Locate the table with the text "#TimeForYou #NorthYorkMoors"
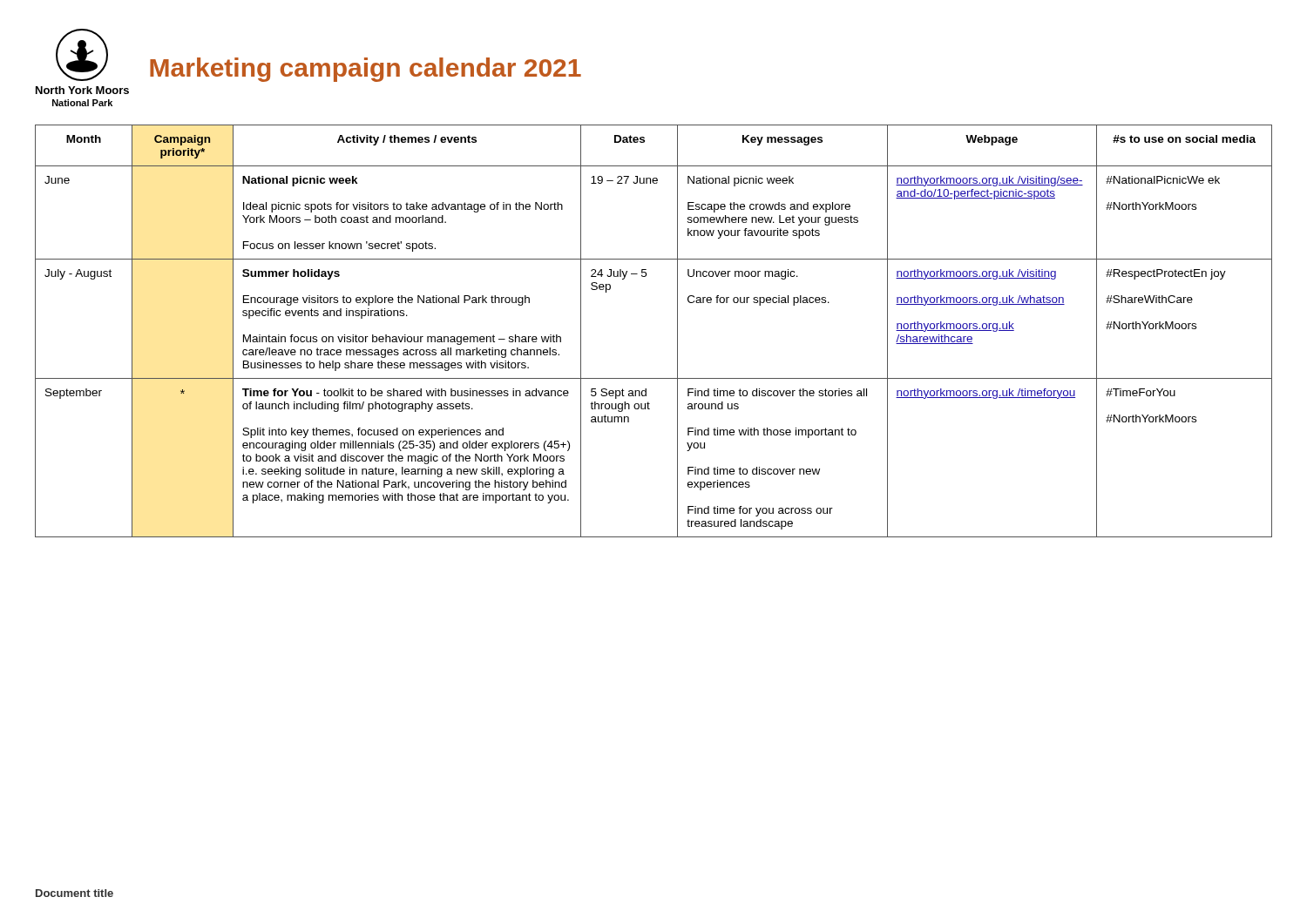The image size is (1307, 924). coord(654,331)
